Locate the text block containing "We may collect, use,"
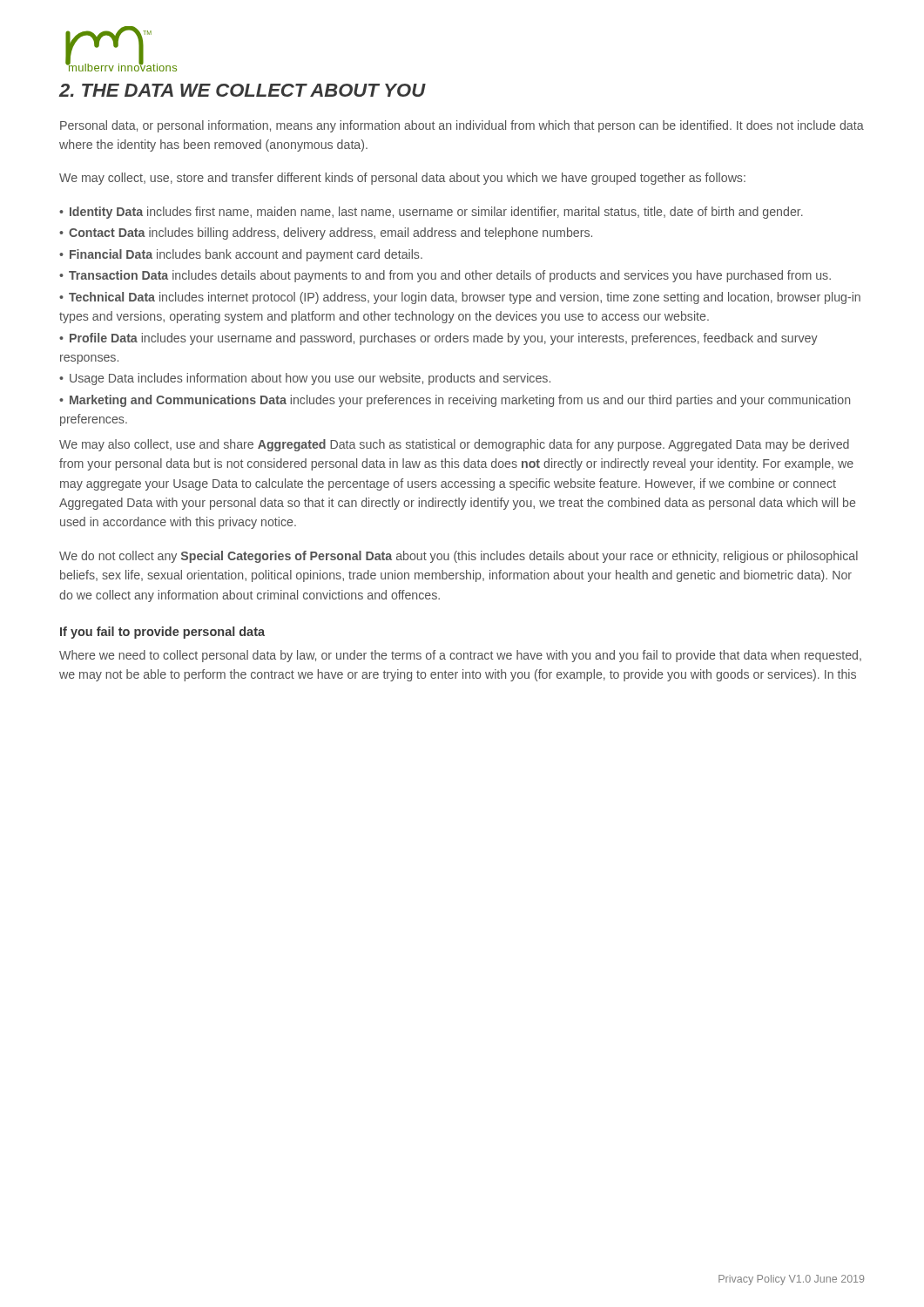The image size is (924, 1307). pos(403,178)
